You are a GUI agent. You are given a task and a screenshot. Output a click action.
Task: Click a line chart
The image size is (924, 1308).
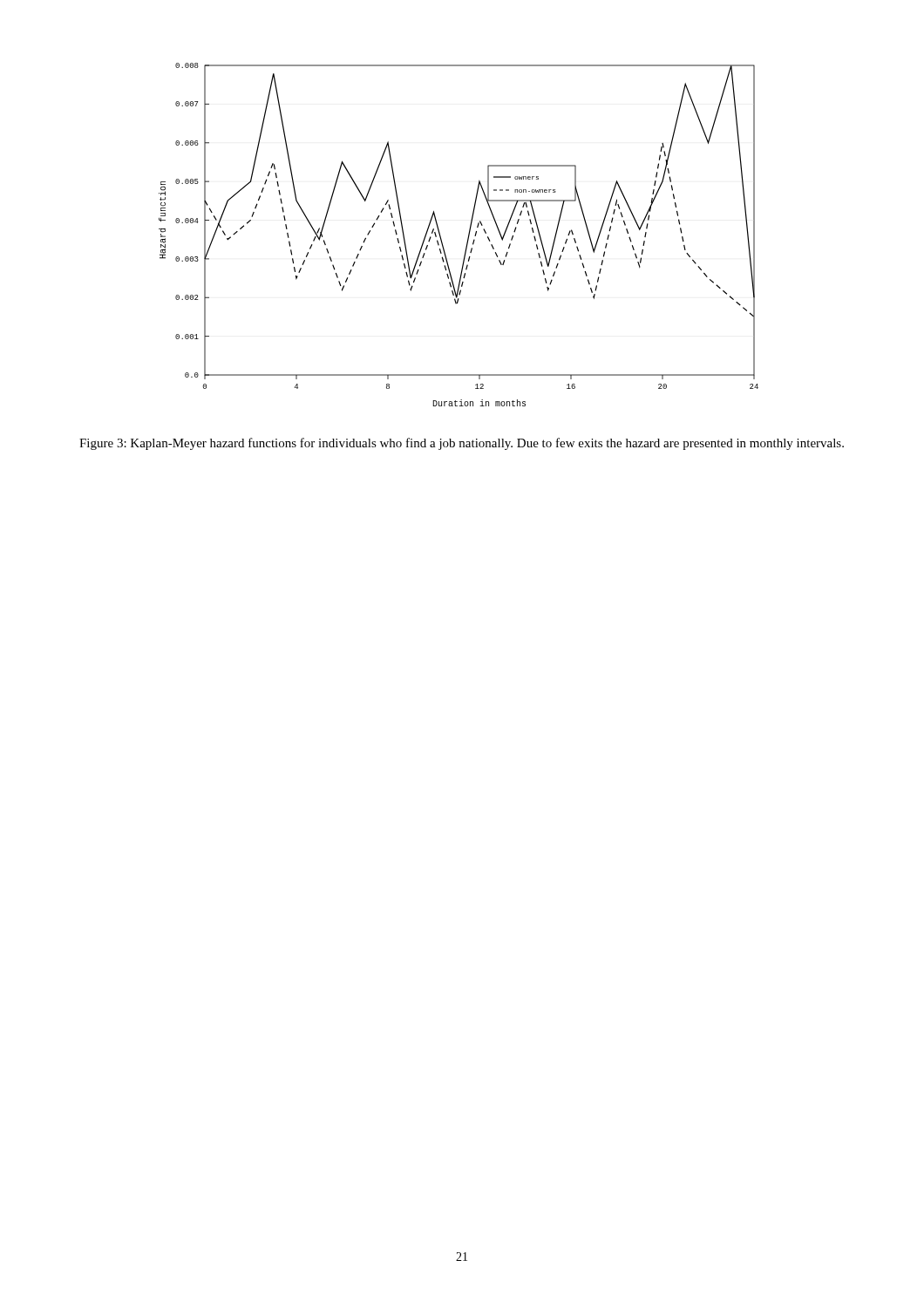click(462, 235)
